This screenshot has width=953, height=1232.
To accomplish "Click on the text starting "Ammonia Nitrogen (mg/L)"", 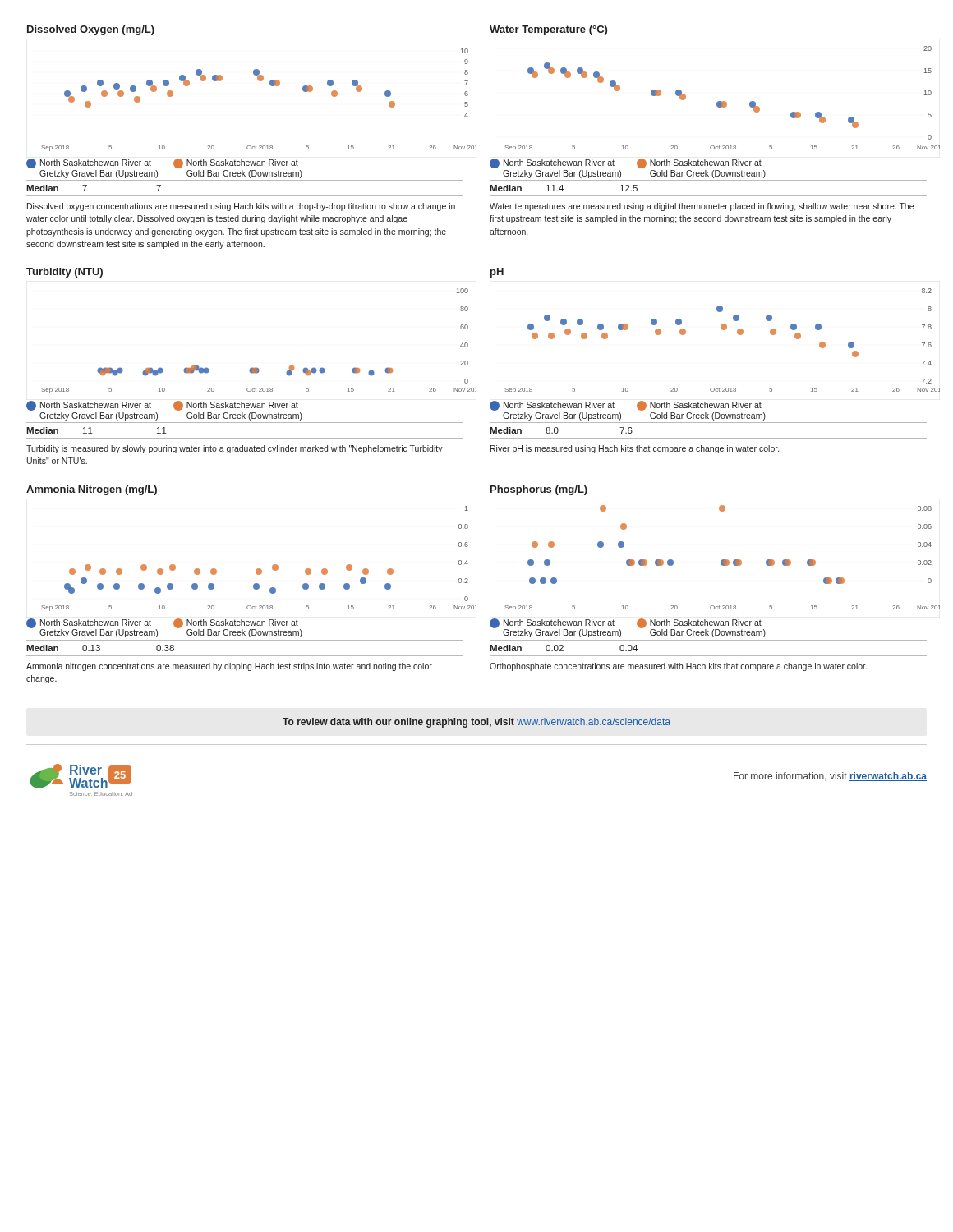I will pyautogui.click(x=92, y=489).
